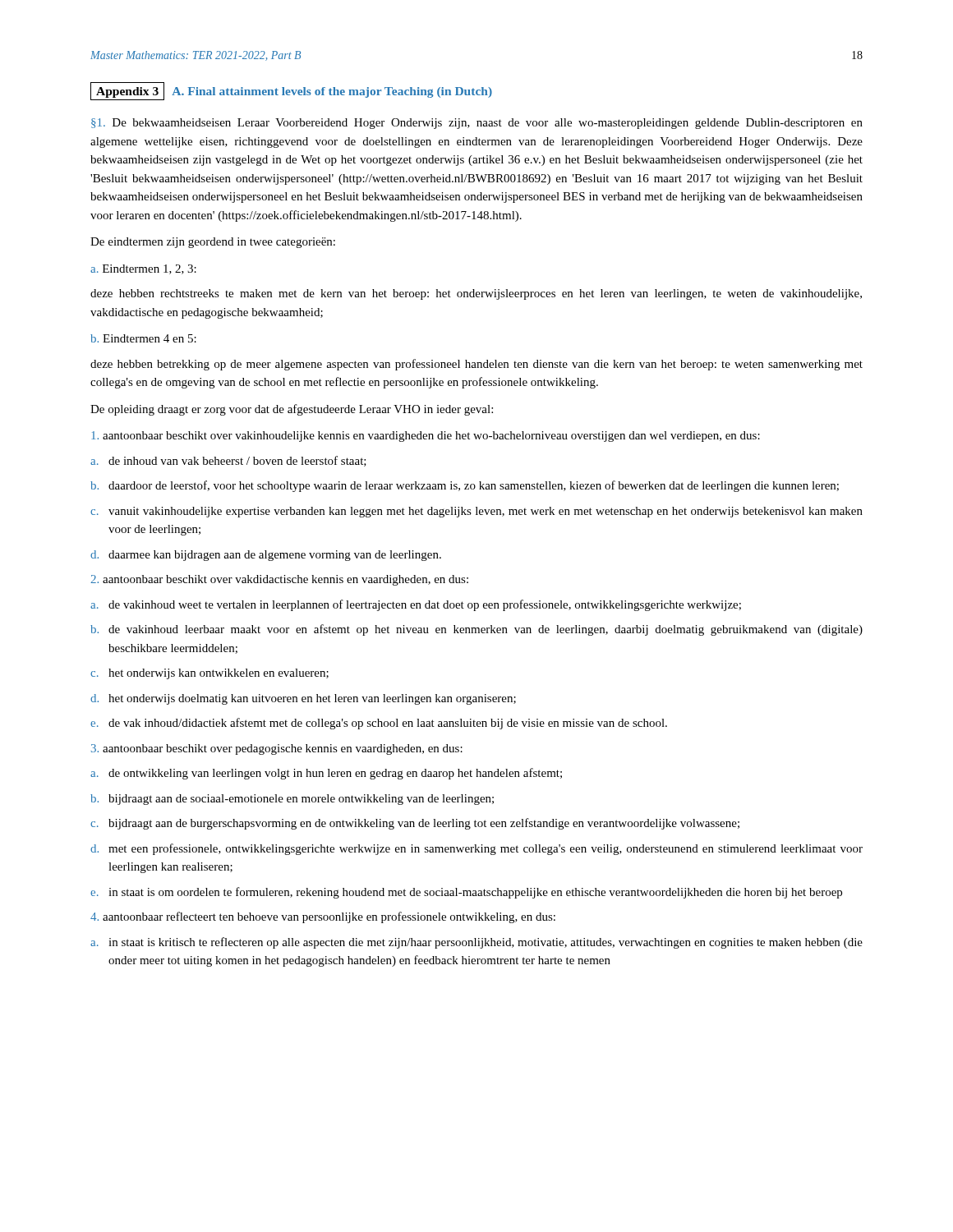Navigate to the block starting "b. de vakinhoud leerbaar"

coord(476,639)
